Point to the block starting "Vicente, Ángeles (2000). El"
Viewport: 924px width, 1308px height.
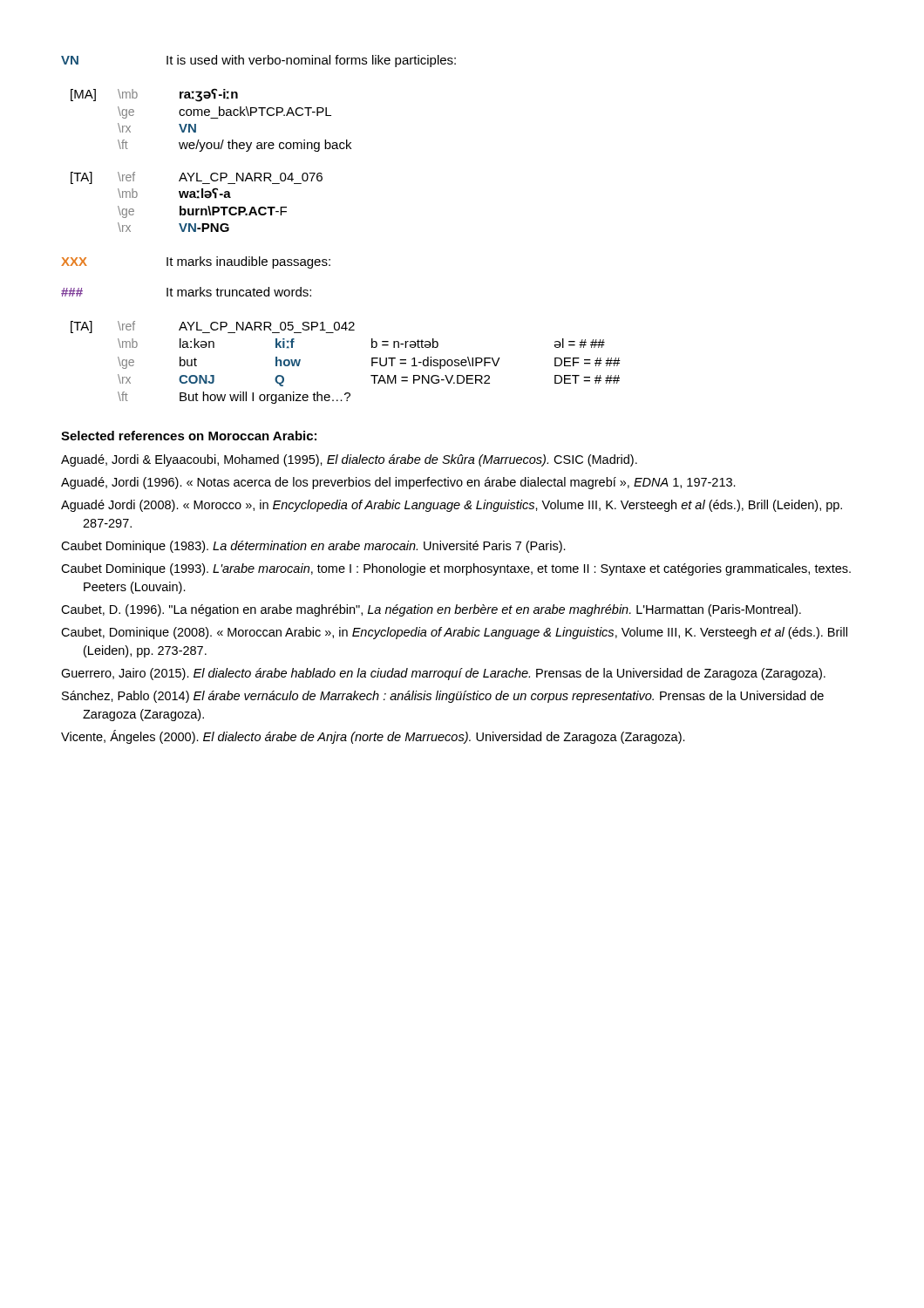click(x=373, y=737)
